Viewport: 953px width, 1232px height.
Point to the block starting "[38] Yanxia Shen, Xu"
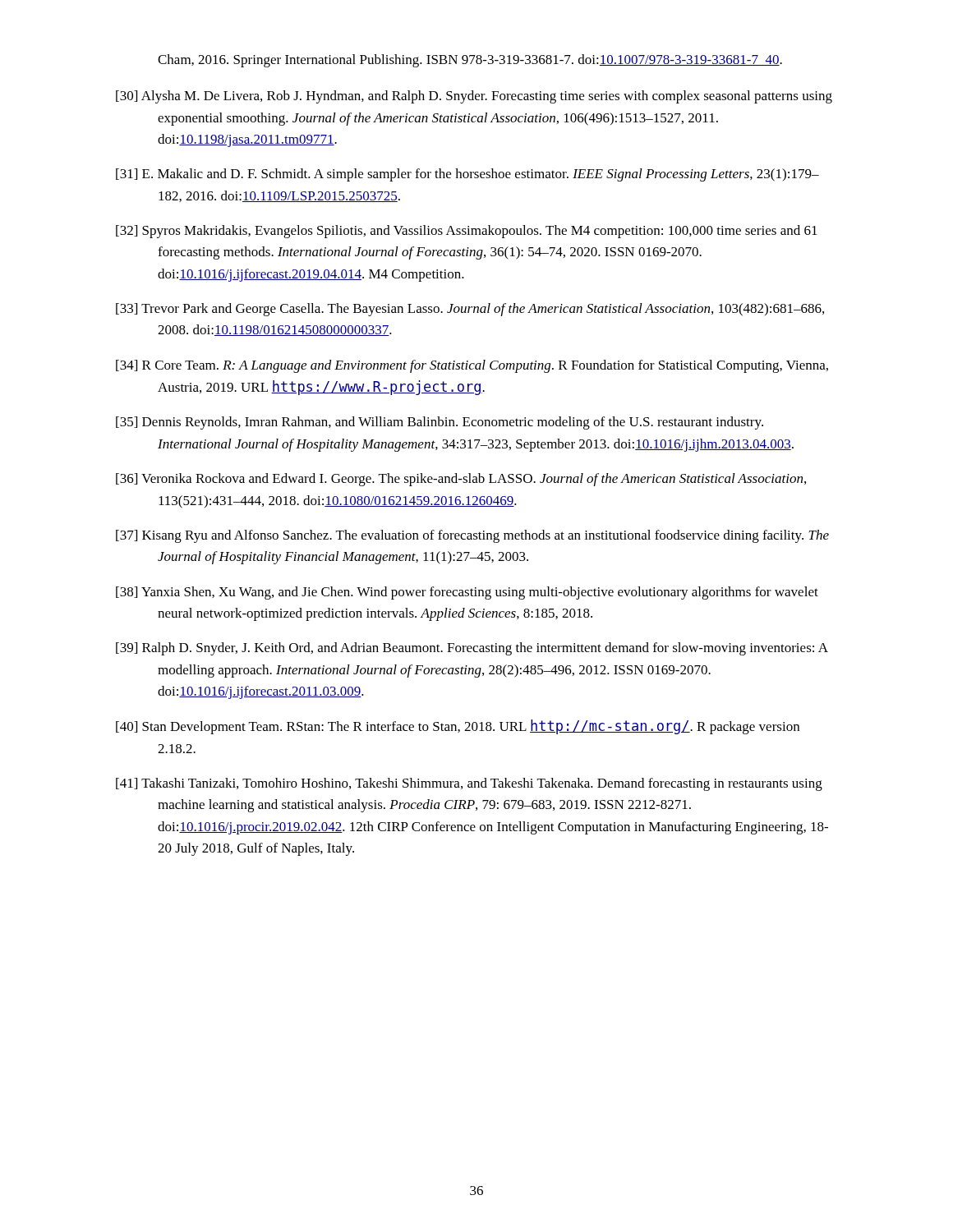coord(466,602)
